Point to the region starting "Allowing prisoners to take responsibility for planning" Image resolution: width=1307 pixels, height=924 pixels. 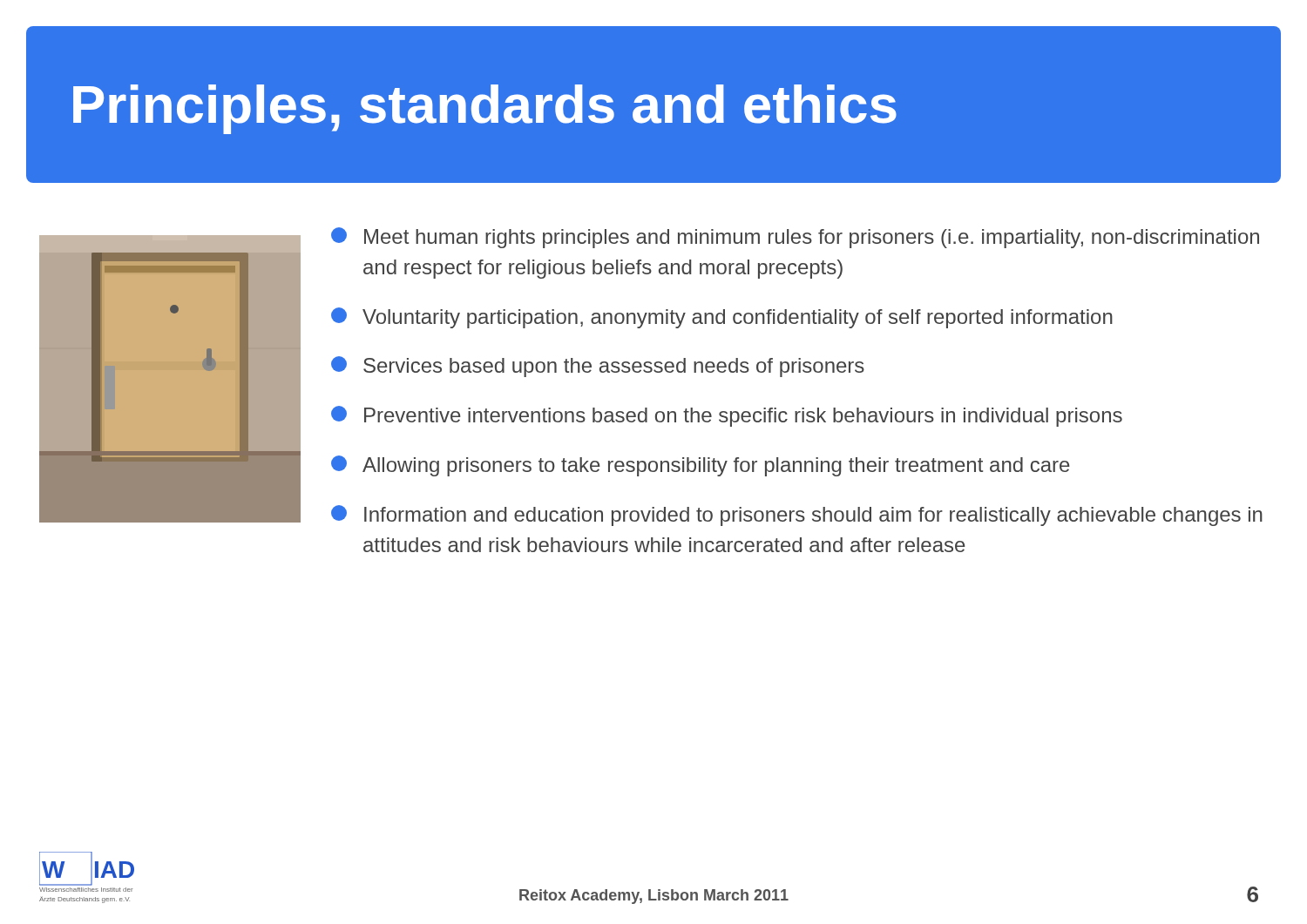(799, 465)
